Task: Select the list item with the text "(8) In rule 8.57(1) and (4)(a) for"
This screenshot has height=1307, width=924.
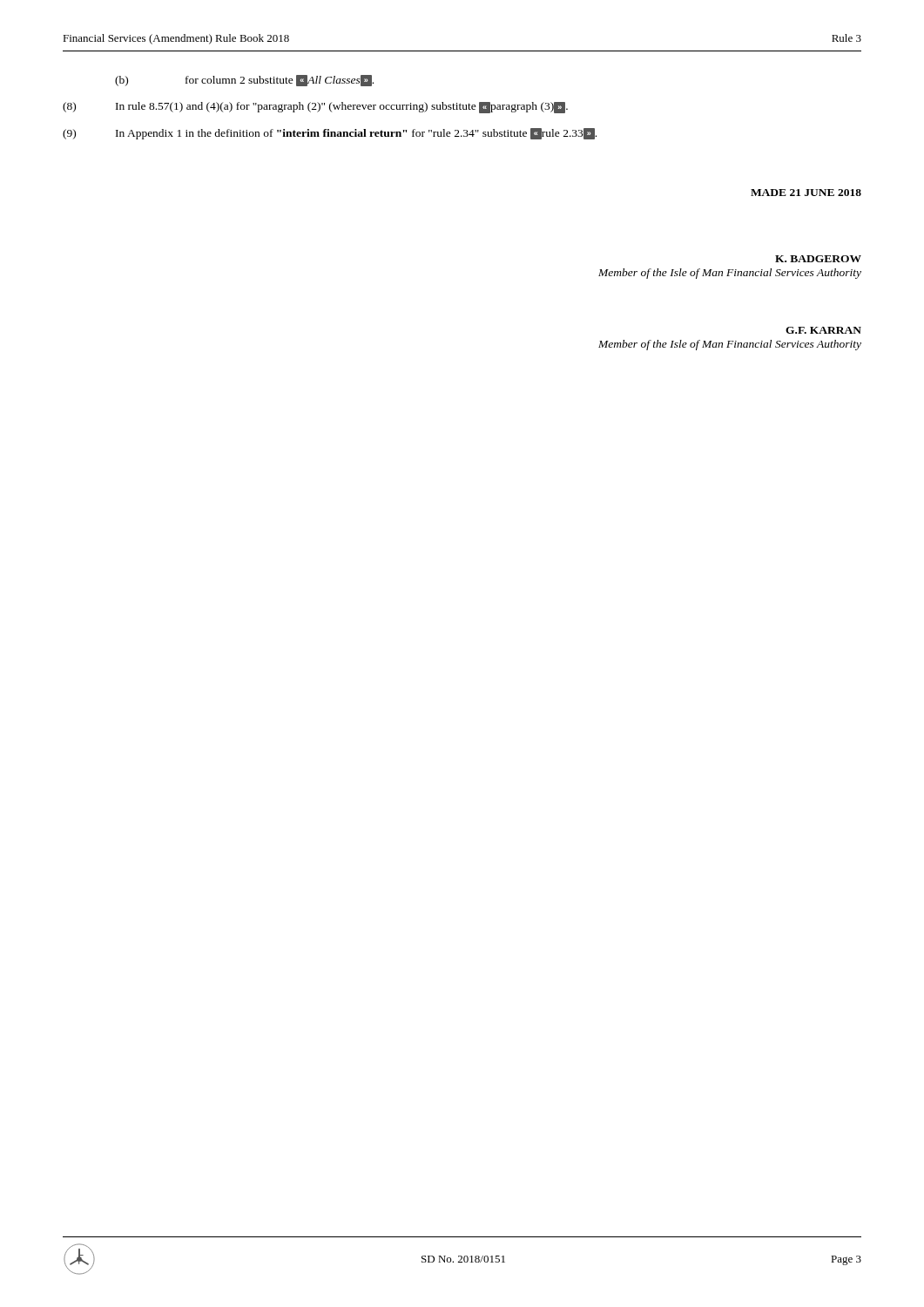Action: tap(462, 107)
